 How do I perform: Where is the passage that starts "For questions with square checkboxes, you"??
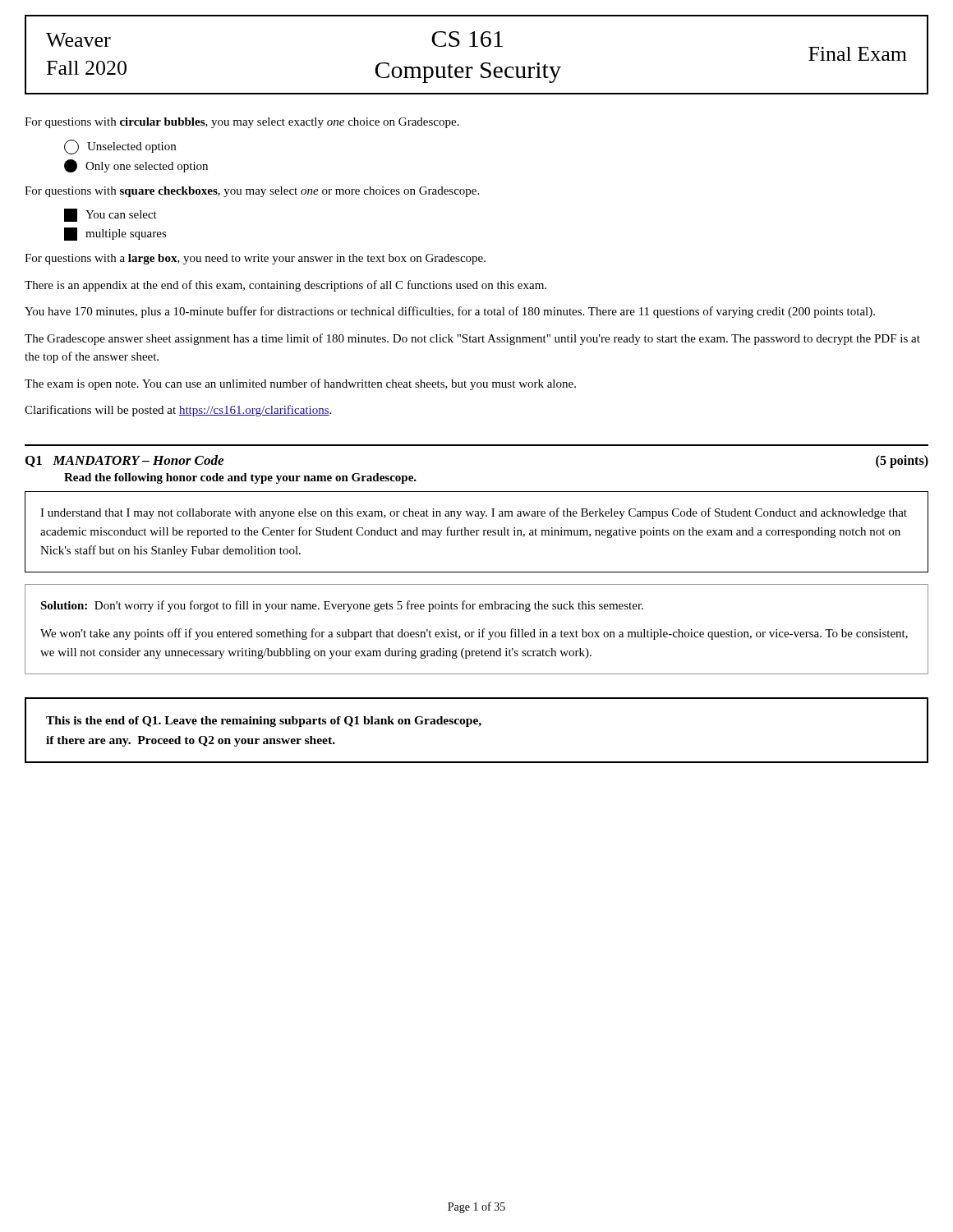(x=252, y=190)
